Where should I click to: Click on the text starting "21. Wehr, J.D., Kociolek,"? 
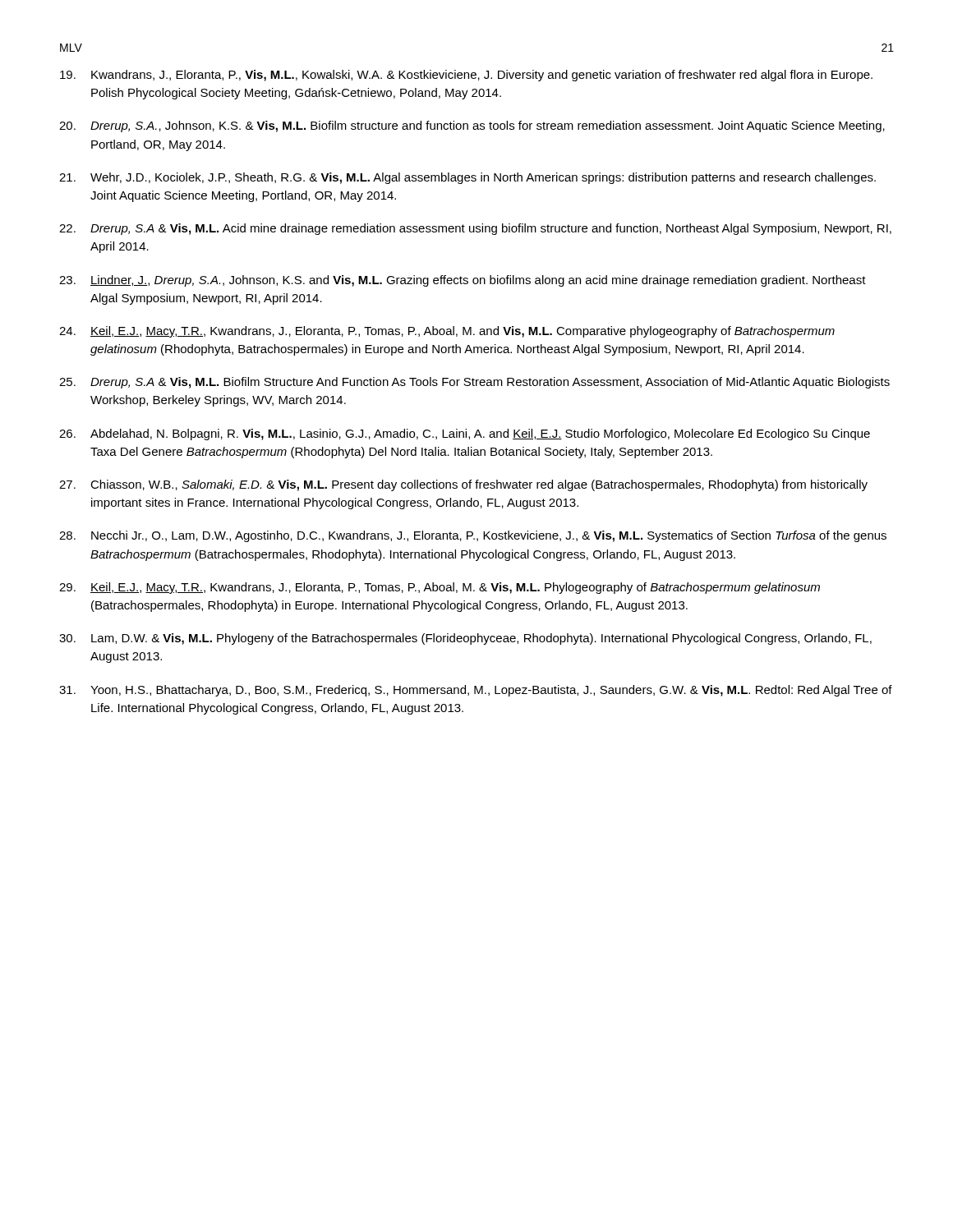pos(476,186)
